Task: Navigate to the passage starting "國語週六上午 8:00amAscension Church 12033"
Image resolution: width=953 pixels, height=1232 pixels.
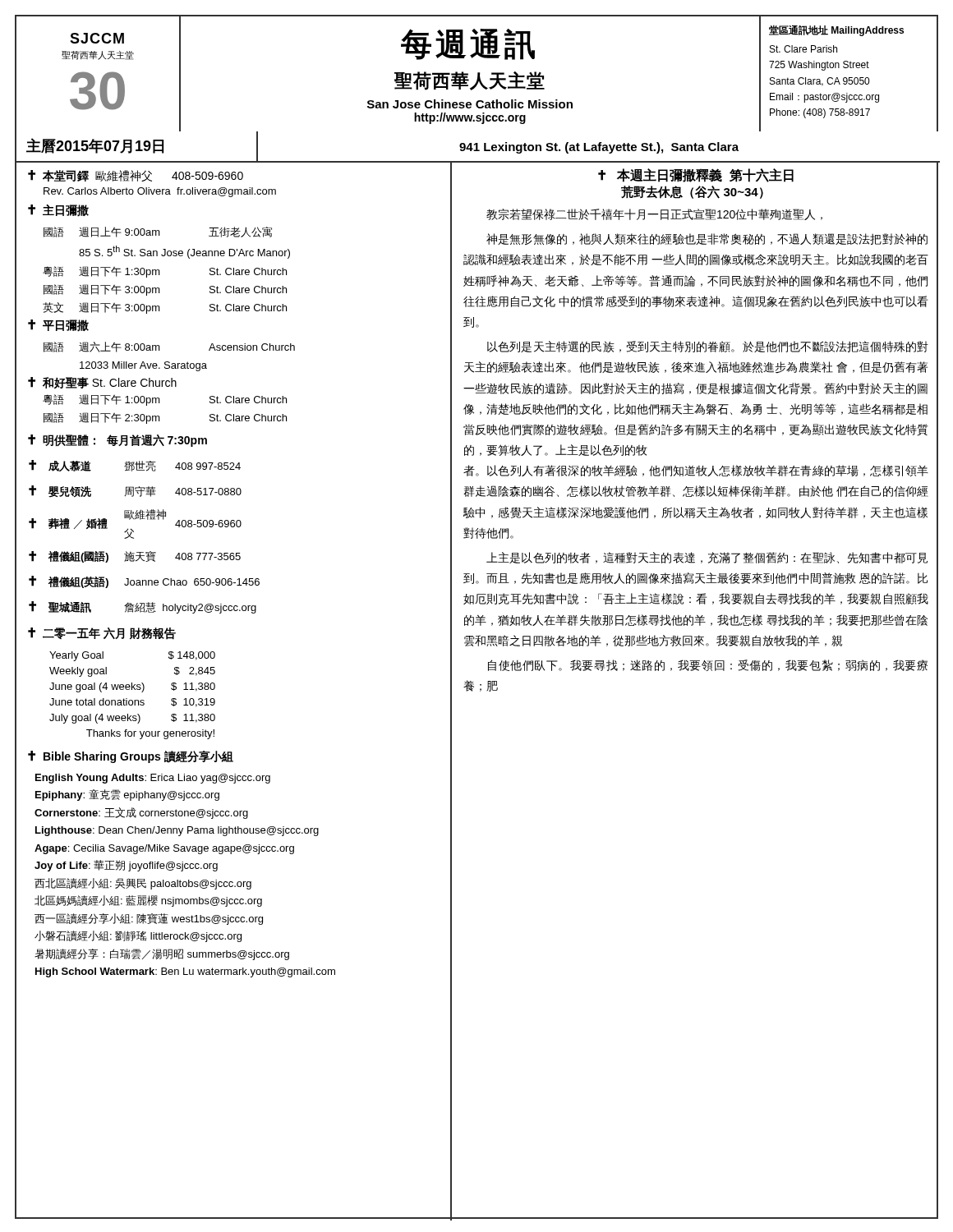Action: click(x=240, y=356)
